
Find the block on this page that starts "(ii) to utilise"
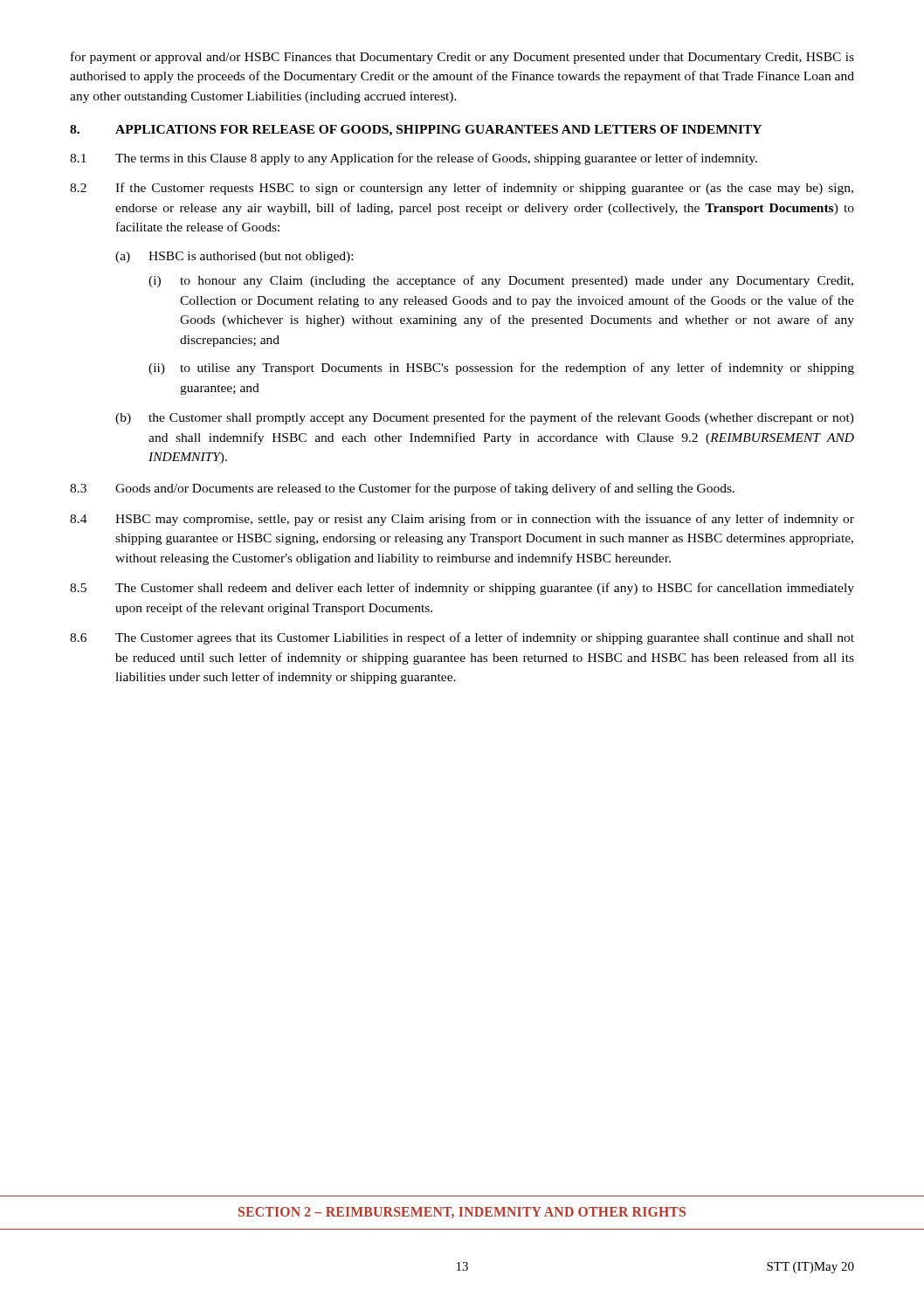click(x=501, y=378)
